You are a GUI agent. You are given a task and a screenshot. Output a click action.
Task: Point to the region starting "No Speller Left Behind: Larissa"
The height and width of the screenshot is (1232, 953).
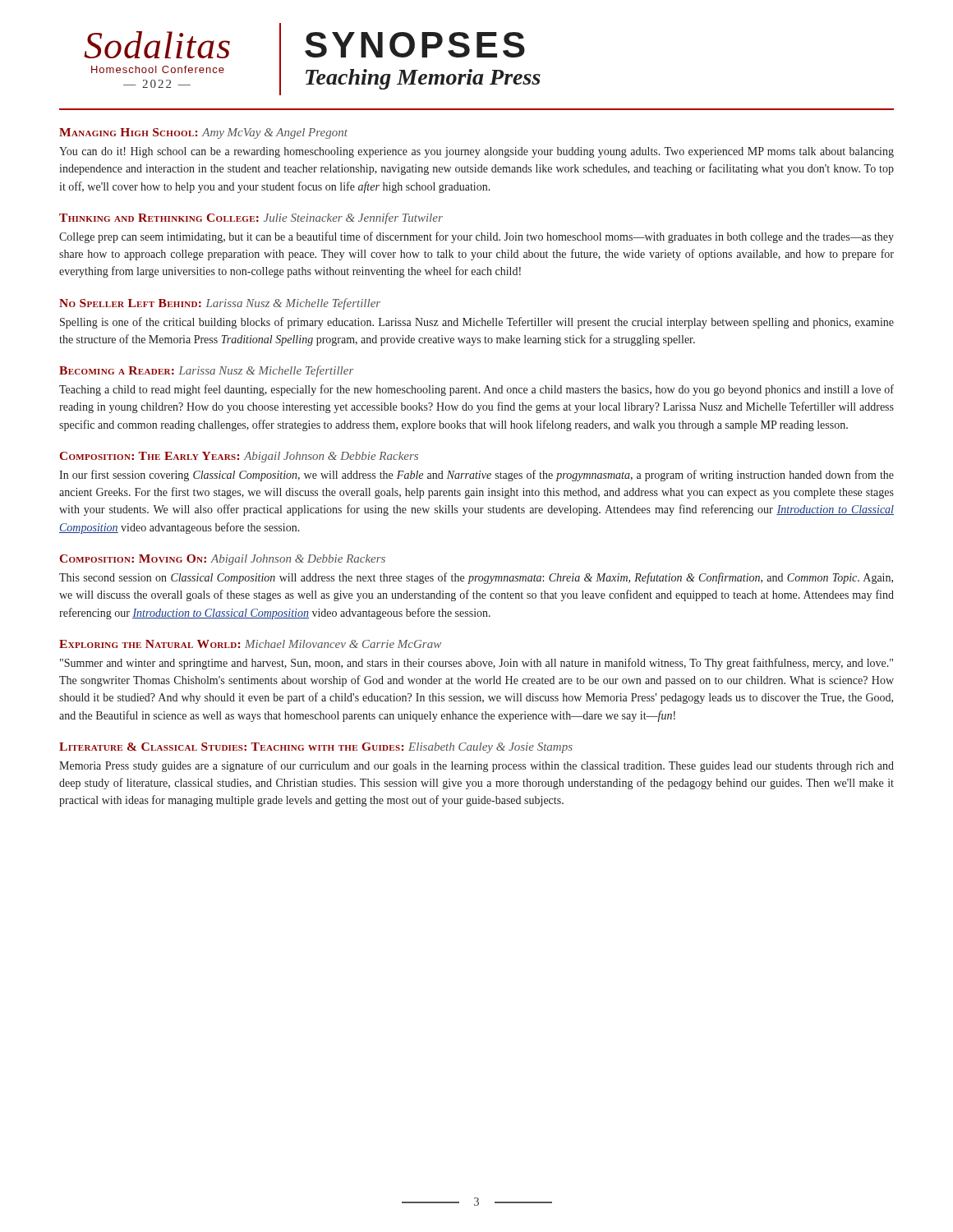(x=220, y=302)
